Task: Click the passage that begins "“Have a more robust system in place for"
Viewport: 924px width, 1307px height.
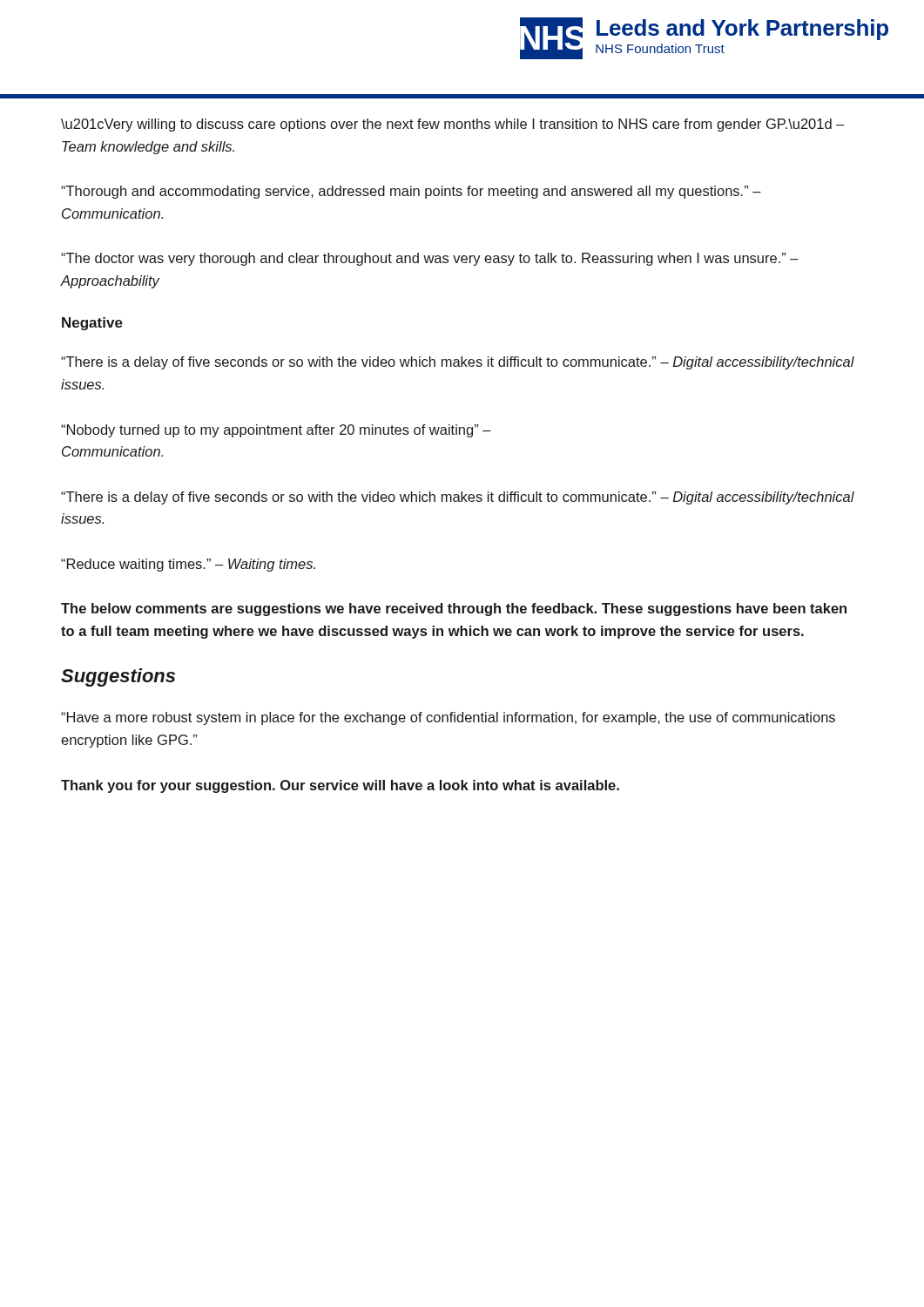Action: click(448, 729)
